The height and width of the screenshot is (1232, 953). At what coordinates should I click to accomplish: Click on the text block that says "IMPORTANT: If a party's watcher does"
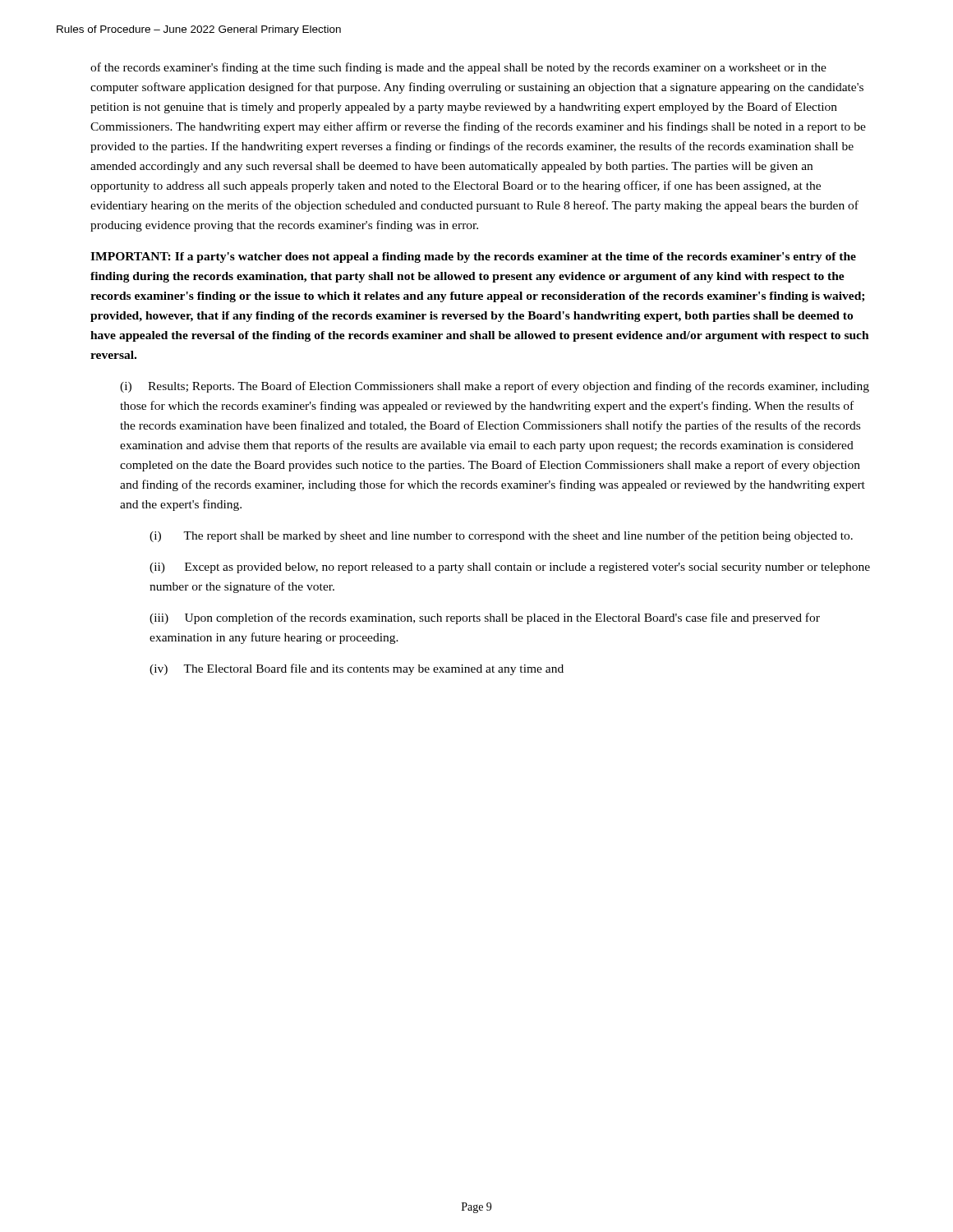480,305
